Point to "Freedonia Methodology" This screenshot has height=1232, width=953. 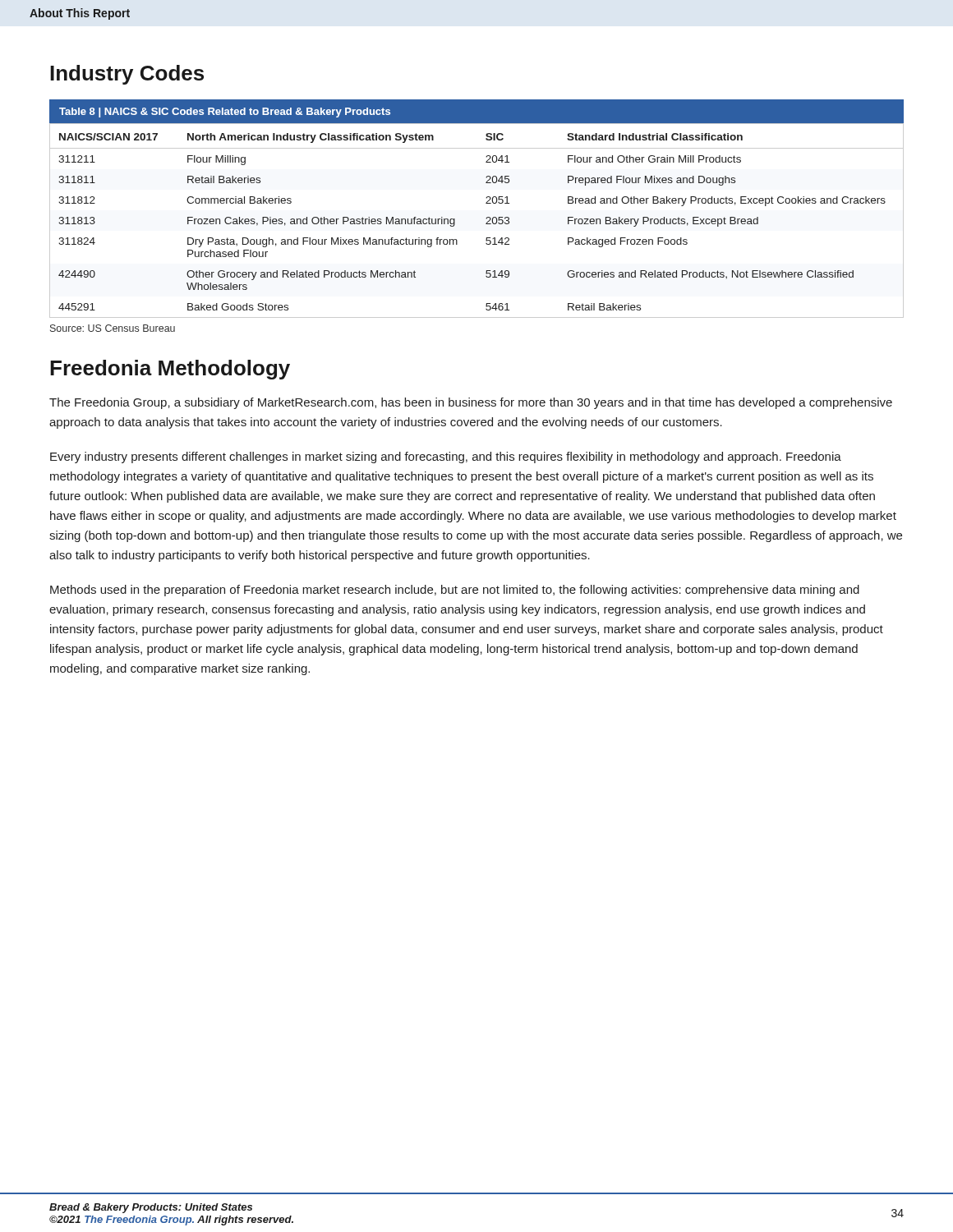[x=170, y=368]
